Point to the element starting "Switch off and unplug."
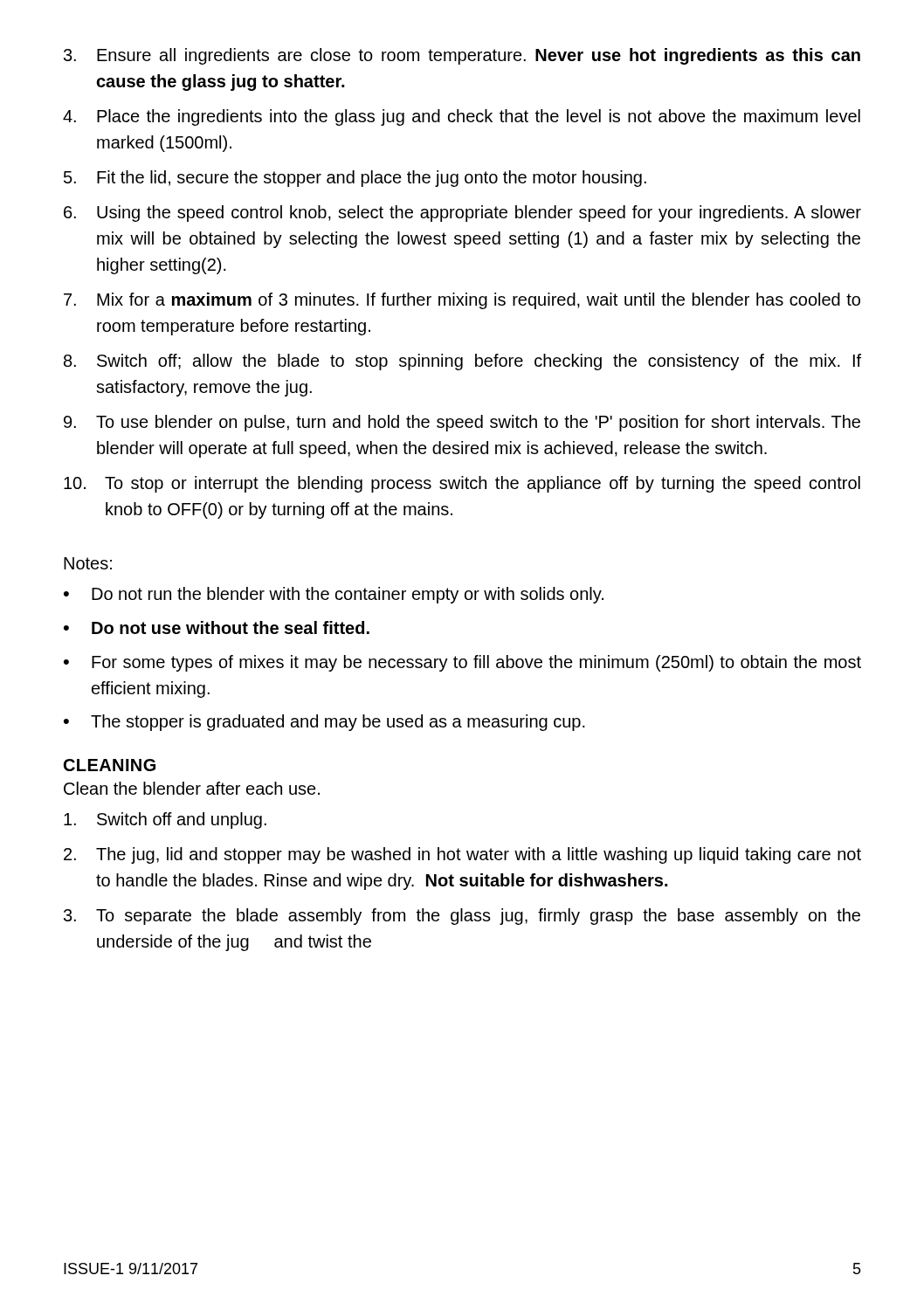The image size is (924, 1310). (x=165, y=820)
